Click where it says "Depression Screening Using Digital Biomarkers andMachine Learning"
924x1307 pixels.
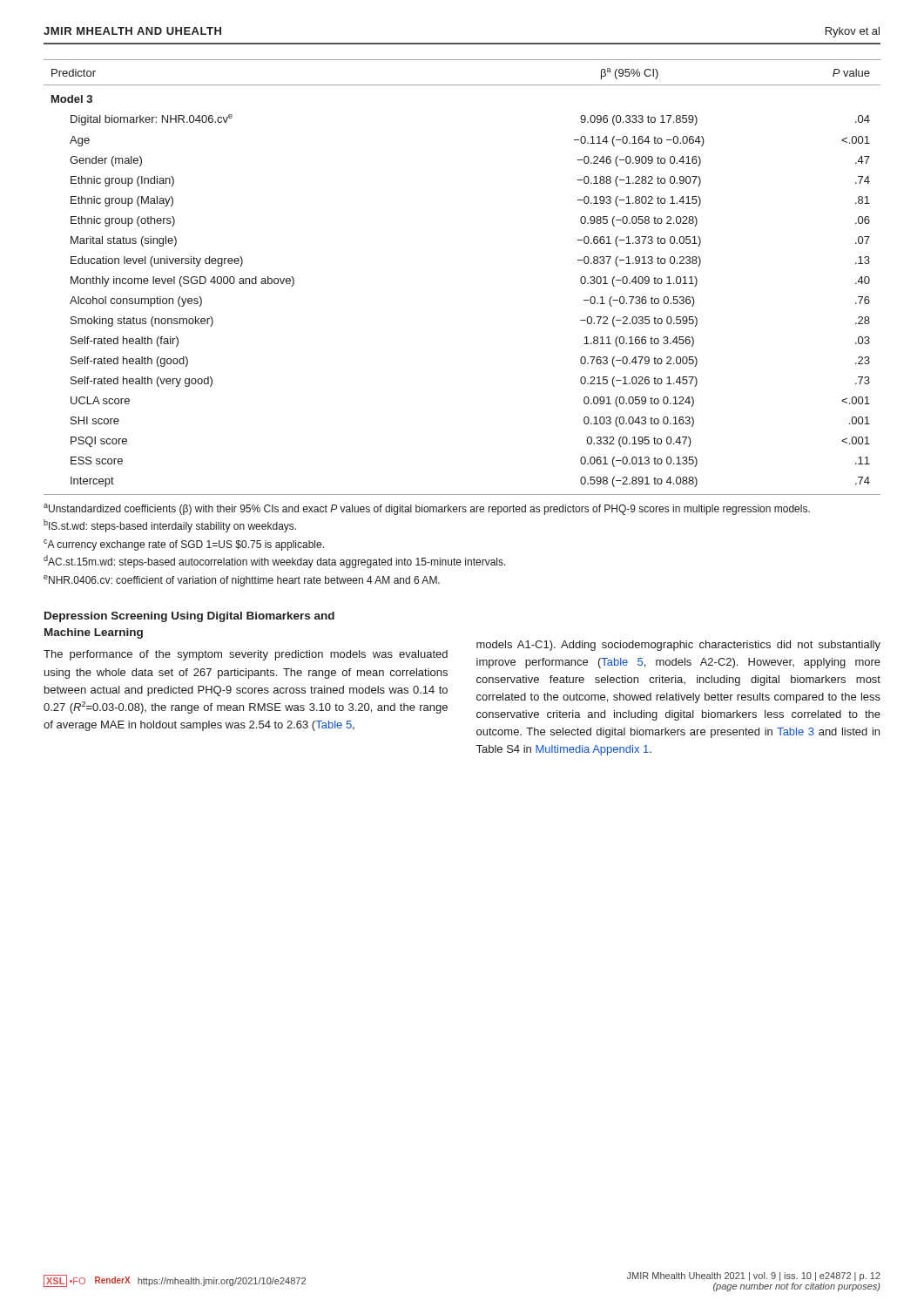[x=189, y=624]
